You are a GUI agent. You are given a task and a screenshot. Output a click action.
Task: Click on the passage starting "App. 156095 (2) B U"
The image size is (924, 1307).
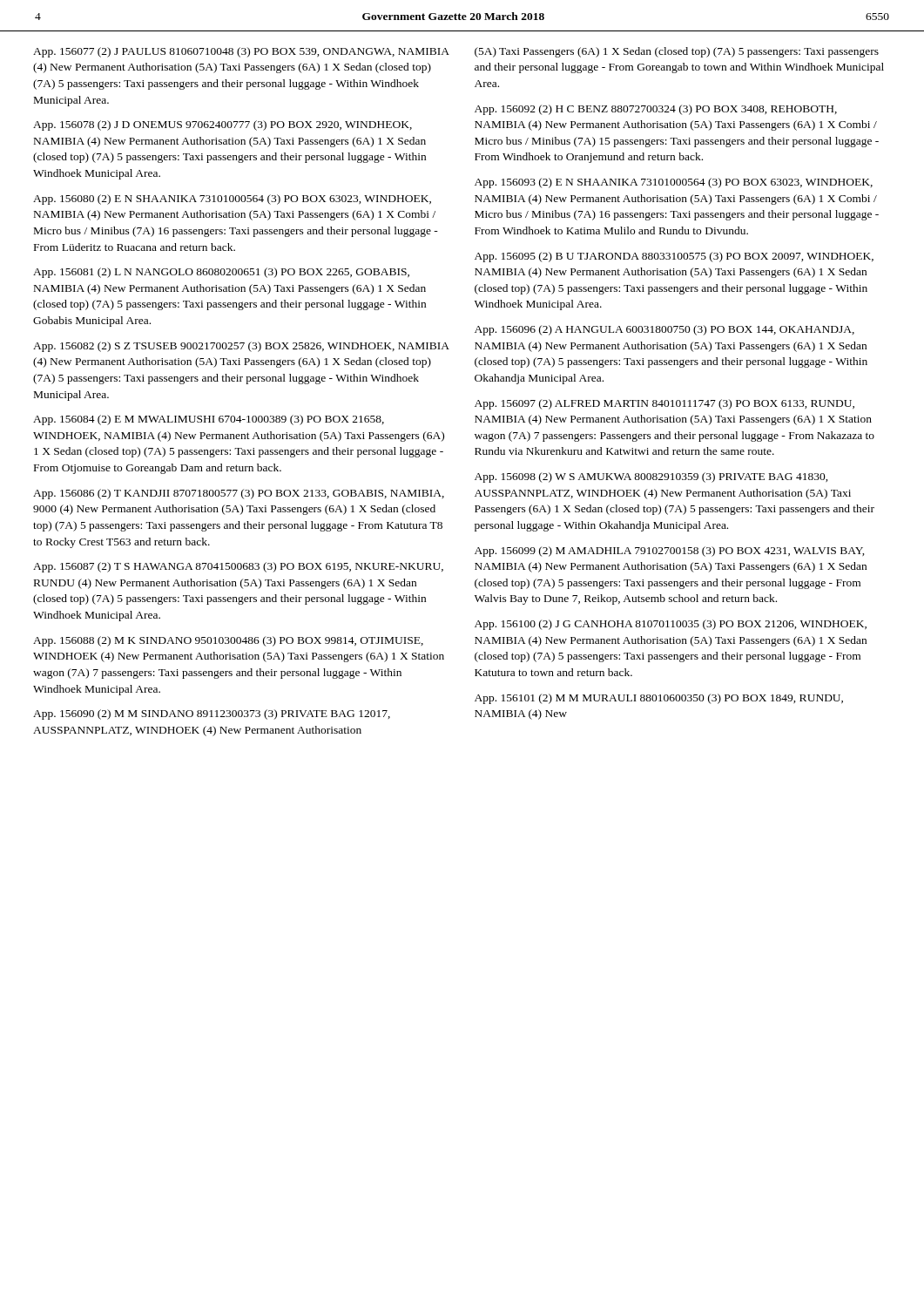pyautogui.click(x=674, y=280)
